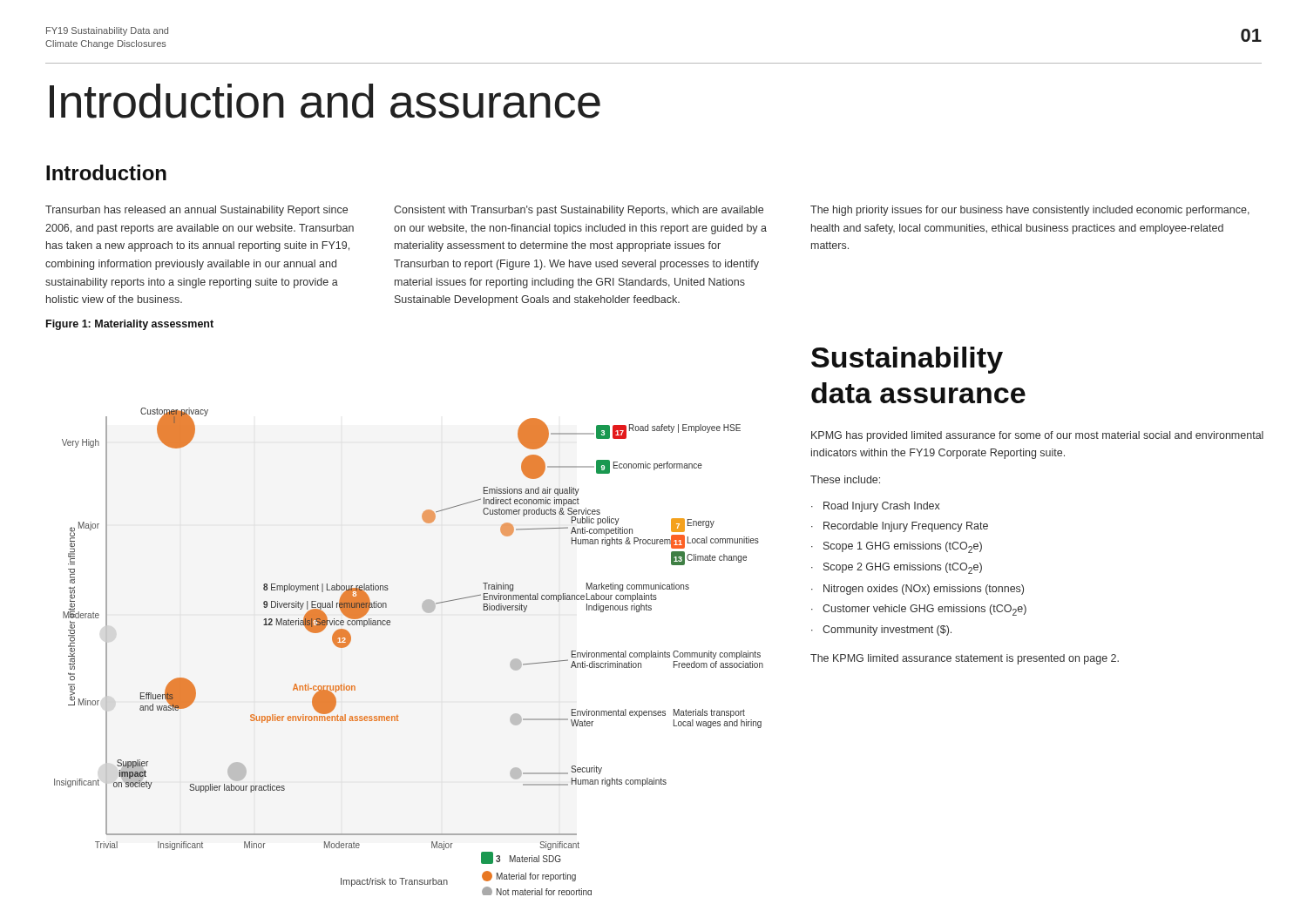This screenshot has height=924, width=1307.
Task: Locate the block of text that opens with "Consistent with Transurban's past"
Action: (580, 255)
